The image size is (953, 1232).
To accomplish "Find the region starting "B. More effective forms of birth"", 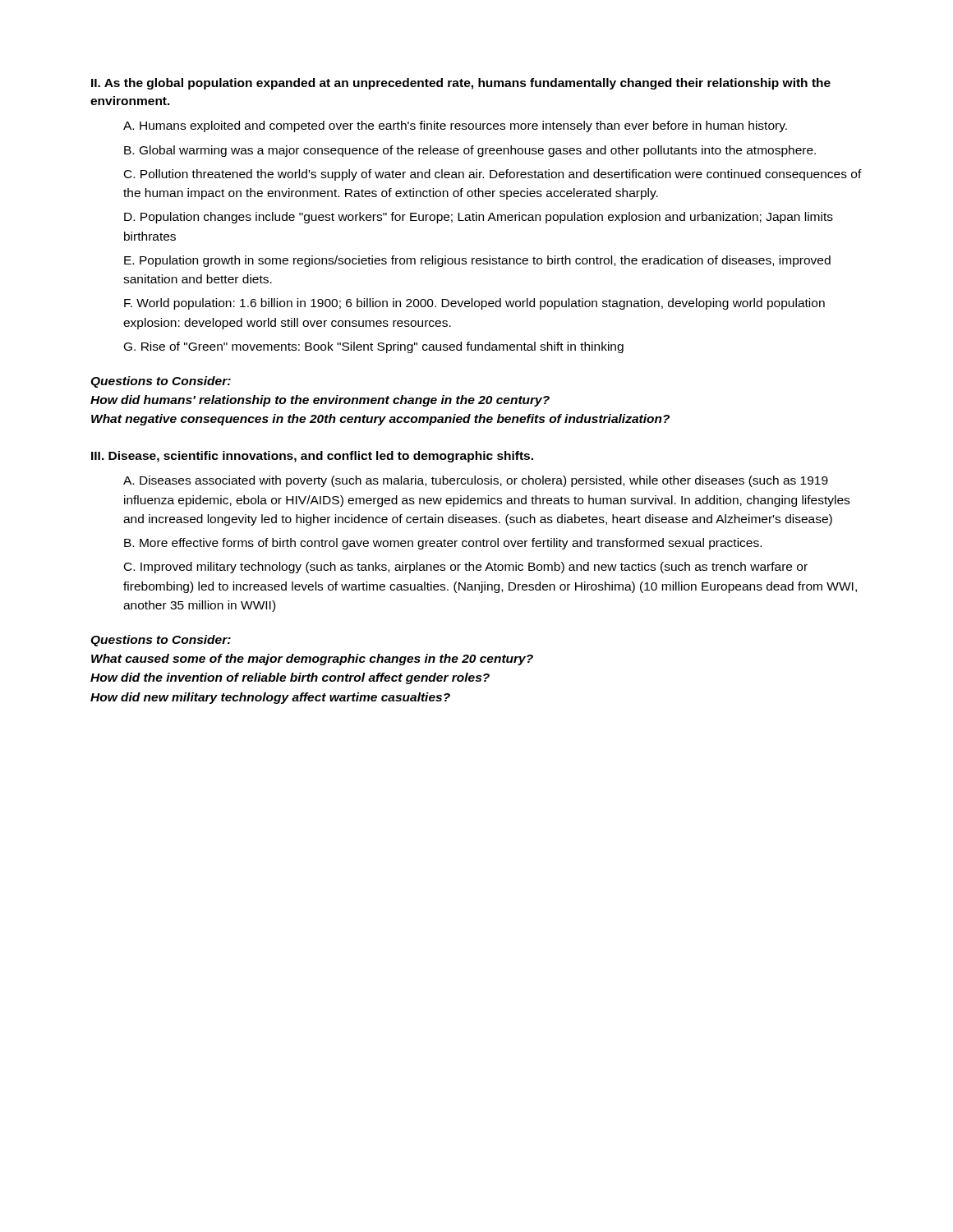I will [x=443, y=543].
